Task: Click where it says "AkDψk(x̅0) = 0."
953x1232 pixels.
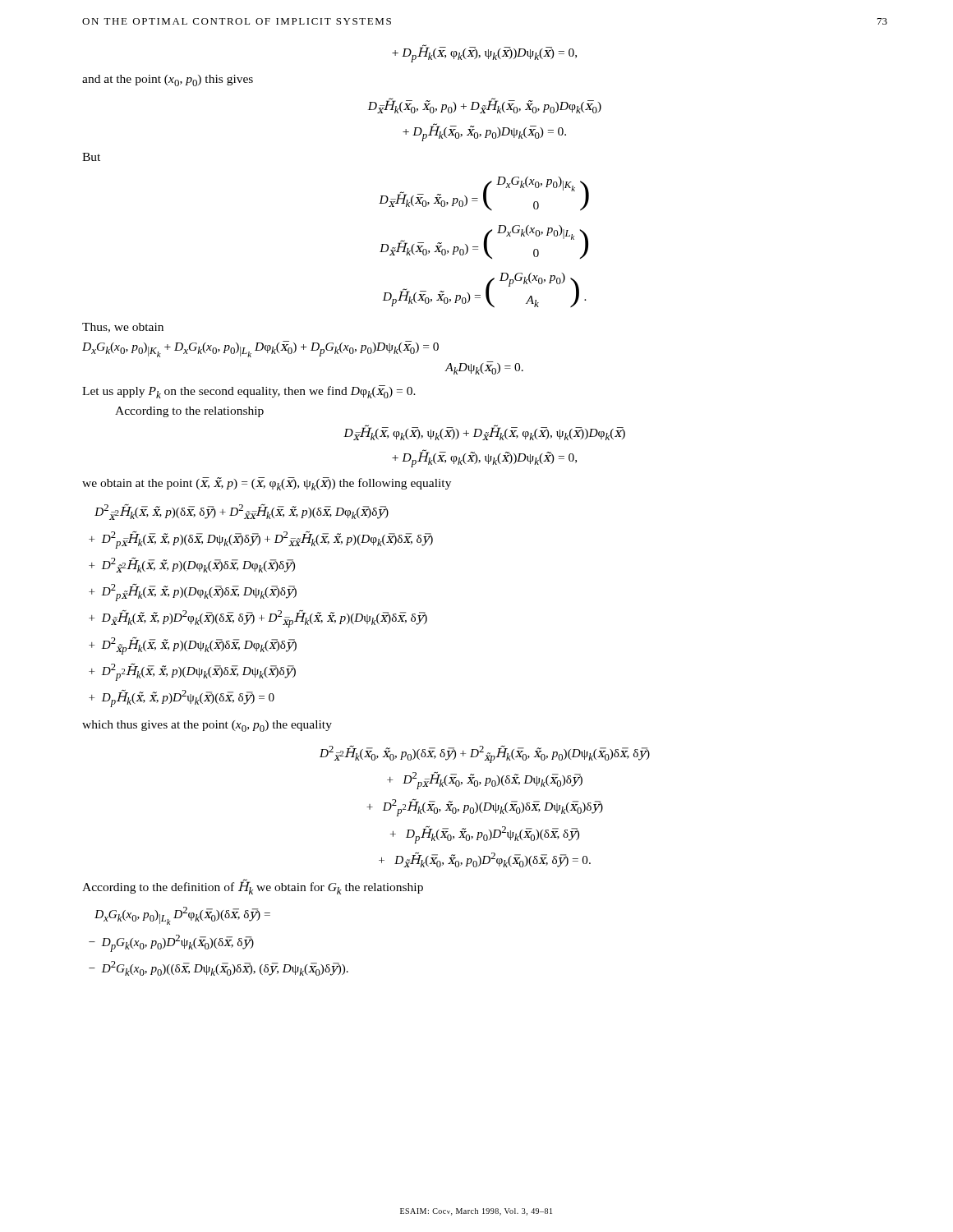Action: [x=485, y=369]
